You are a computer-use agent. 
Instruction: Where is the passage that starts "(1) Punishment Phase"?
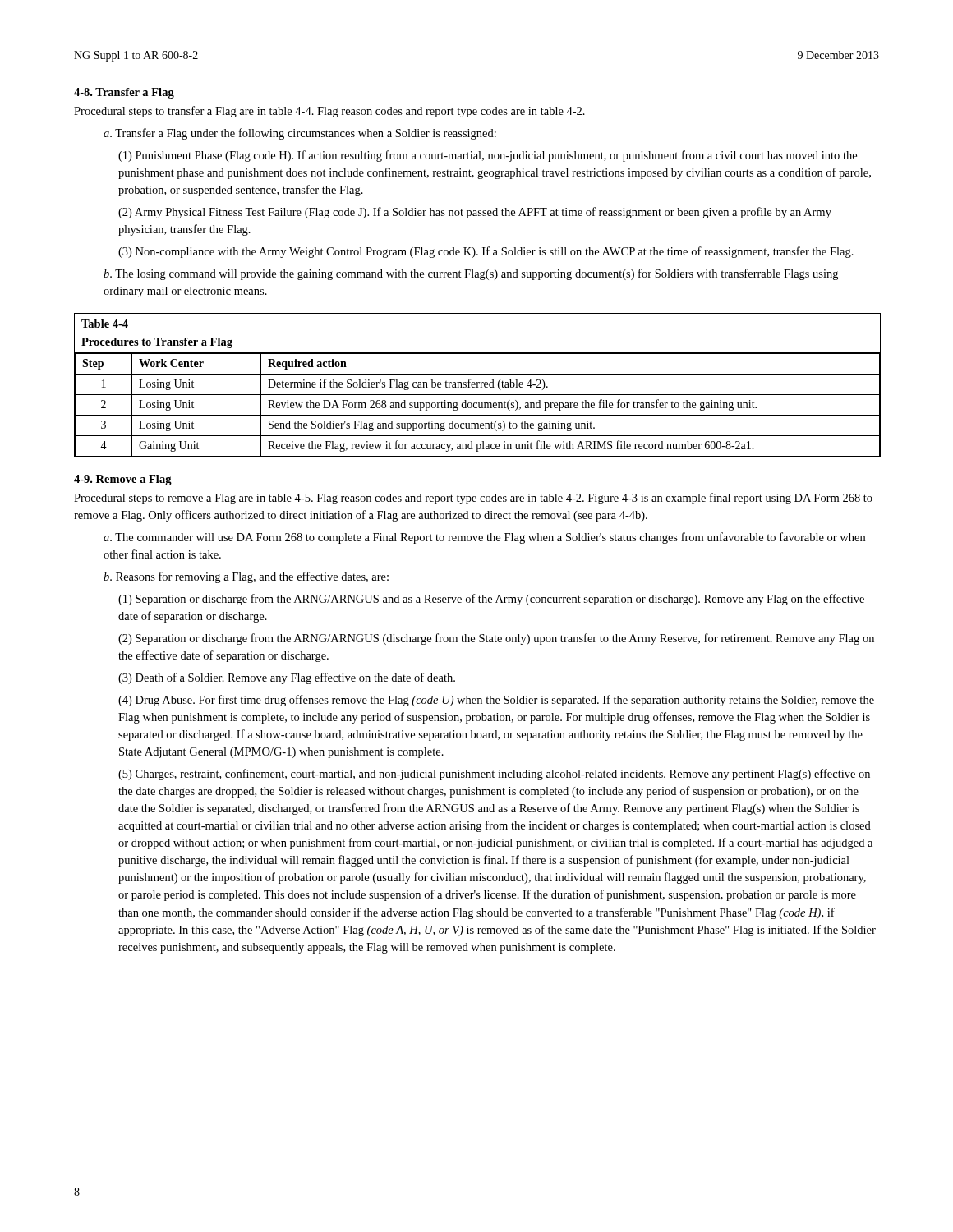pyautogui.click(x=495, y=173)
